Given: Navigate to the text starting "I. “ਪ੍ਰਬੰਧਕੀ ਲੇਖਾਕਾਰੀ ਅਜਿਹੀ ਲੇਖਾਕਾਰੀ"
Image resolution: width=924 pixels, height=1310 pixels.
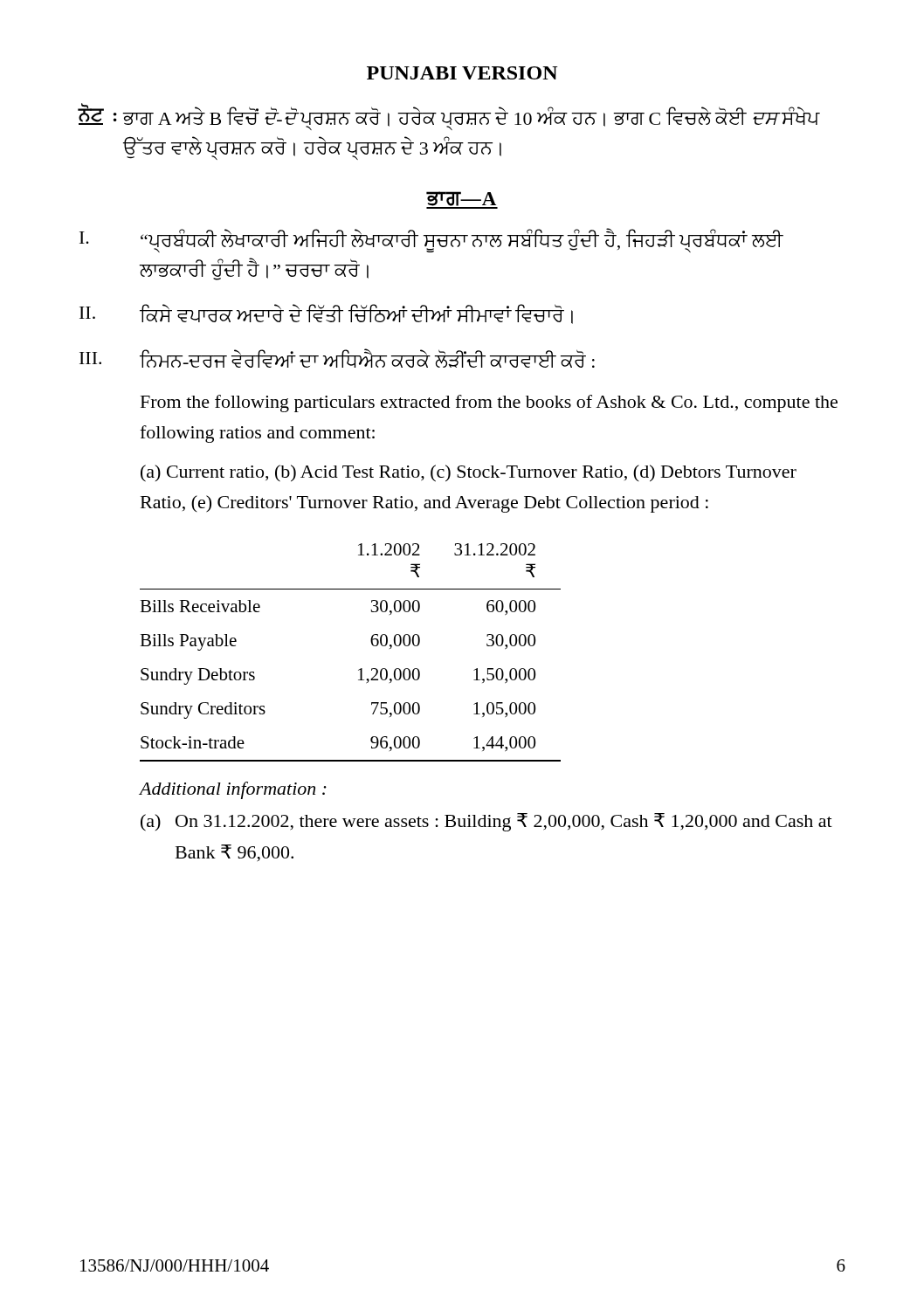Looking at the screenshot, I should coord(462,256).
